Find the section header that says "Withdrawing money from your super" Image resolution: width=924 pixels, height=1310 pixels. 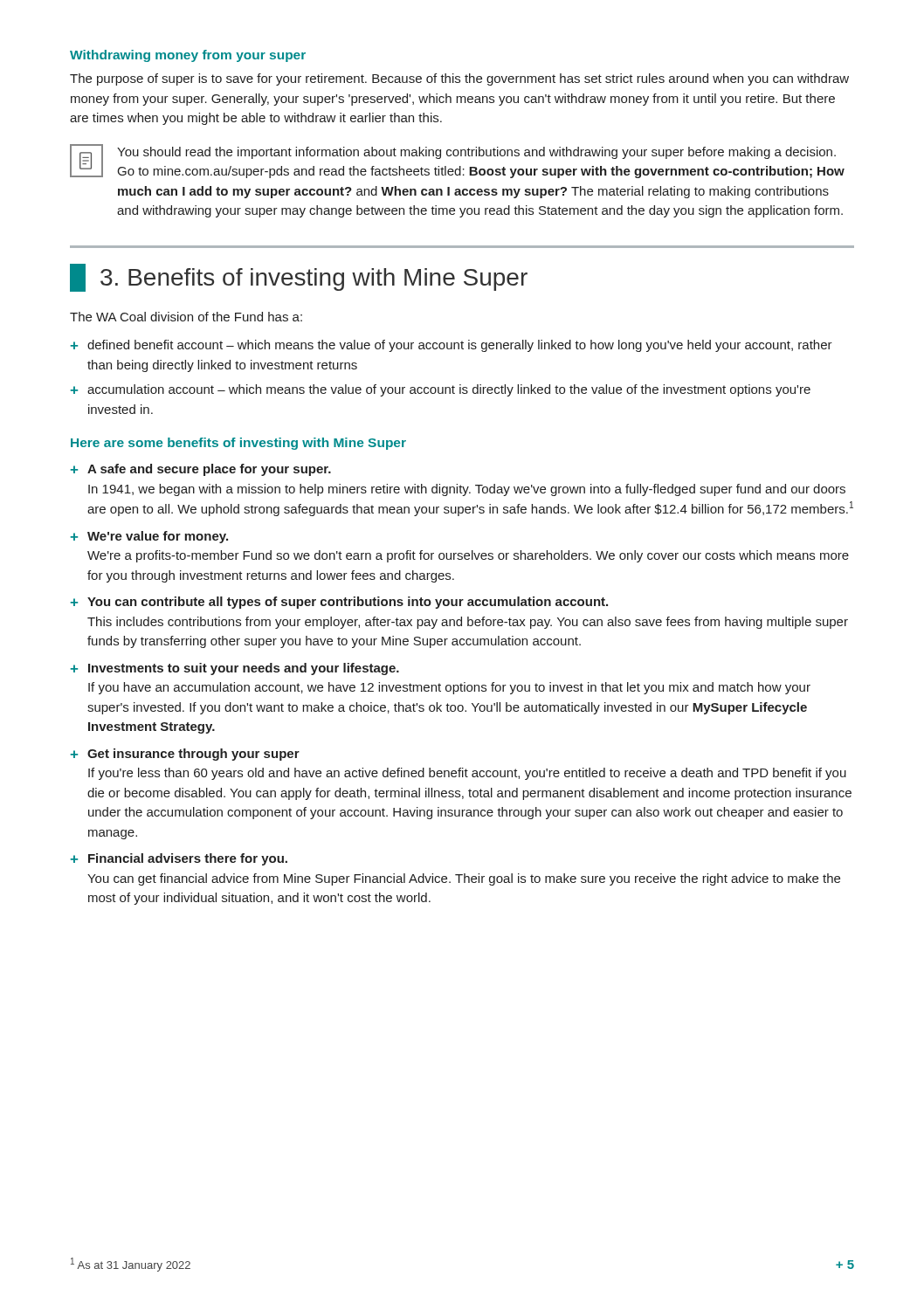(x=188, y=55)
